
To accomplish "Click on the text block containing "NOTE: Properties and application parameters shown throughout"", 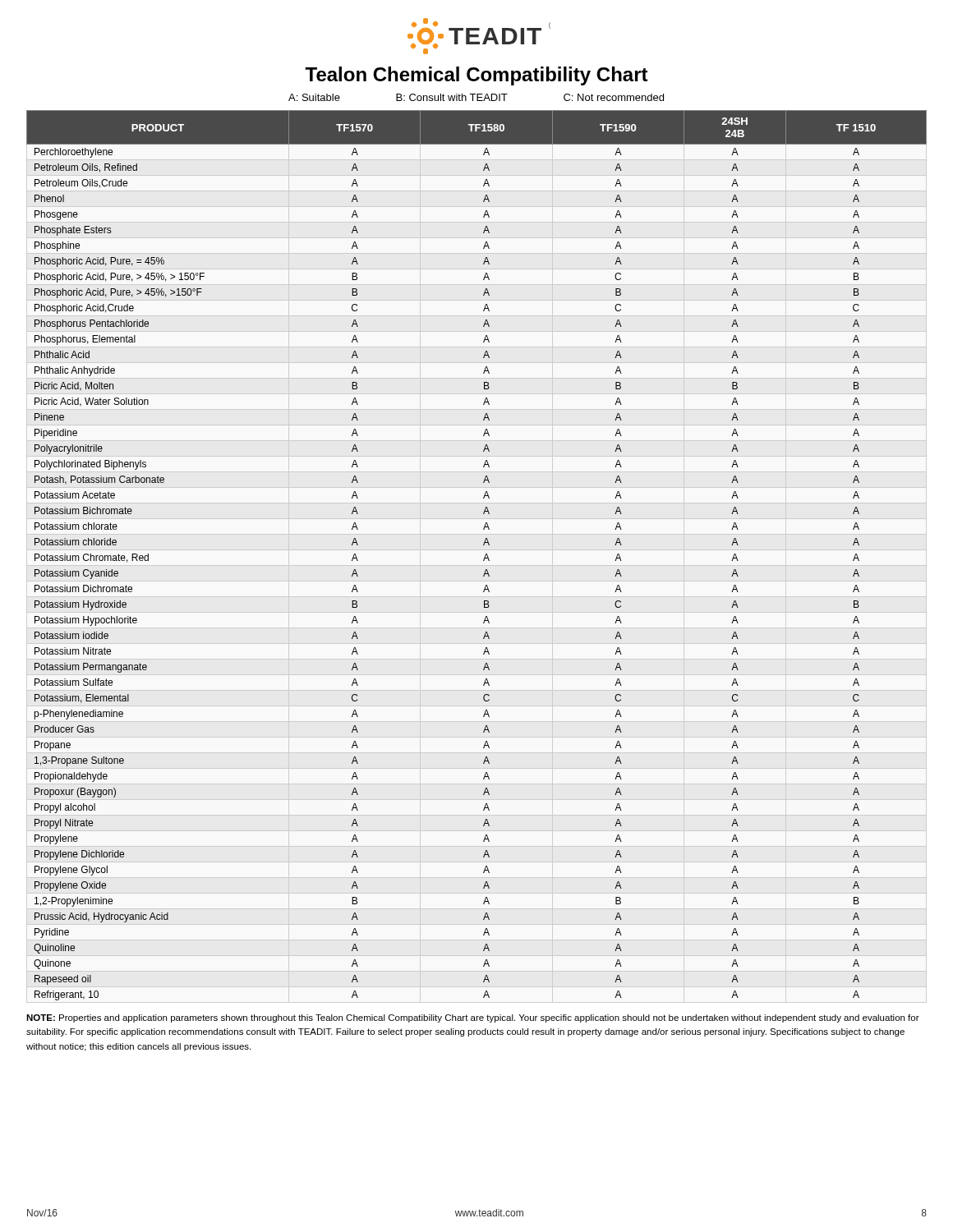I will click(x=473, y=1032).
